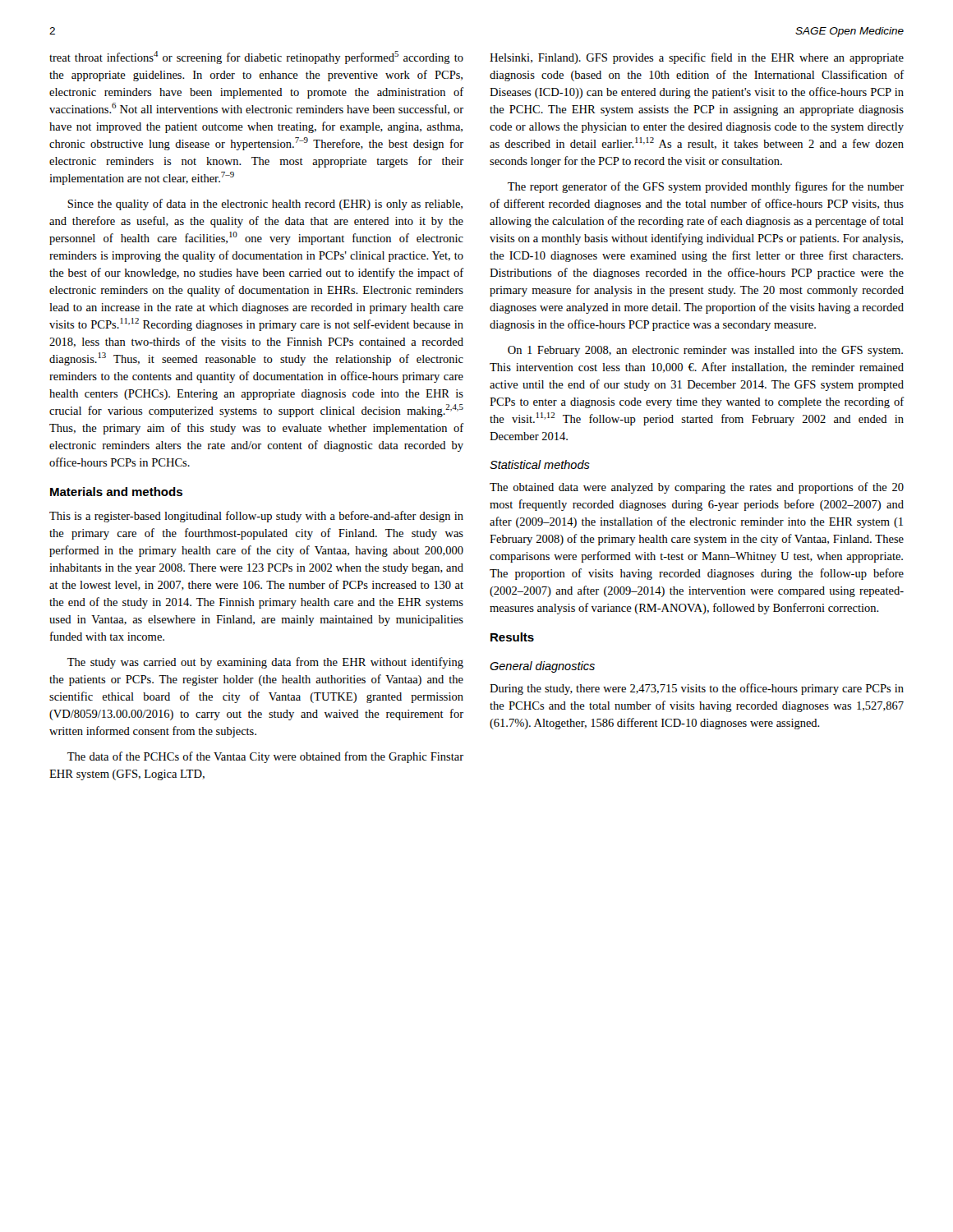953x1232 pixels.
Task: Find the region starting "Materials and methods"
Action: [x=116, y=492]
